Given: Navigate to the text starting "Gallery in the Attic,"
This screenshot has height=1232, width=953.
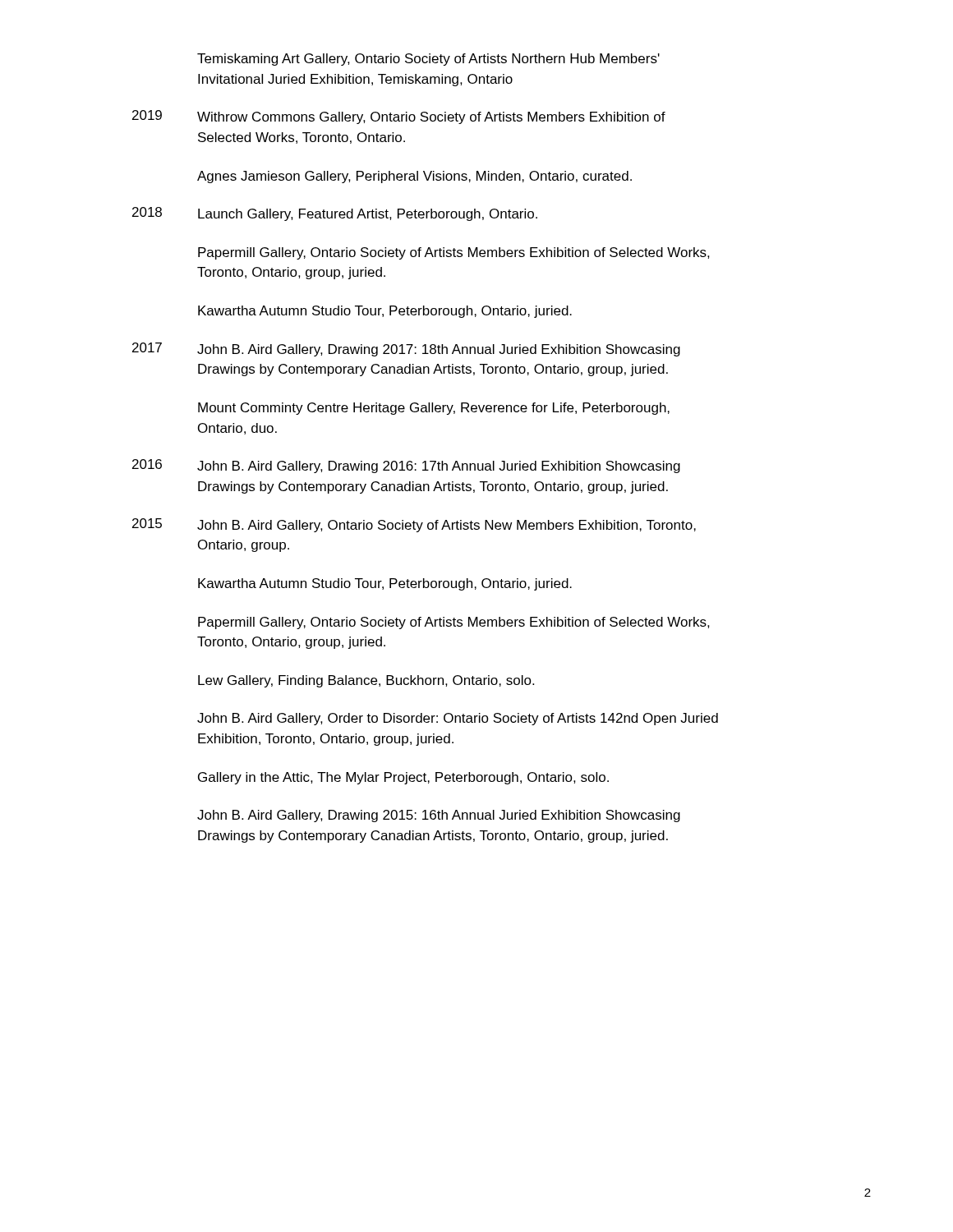Looking at the screenshot, I should click(x=460, y=778).
